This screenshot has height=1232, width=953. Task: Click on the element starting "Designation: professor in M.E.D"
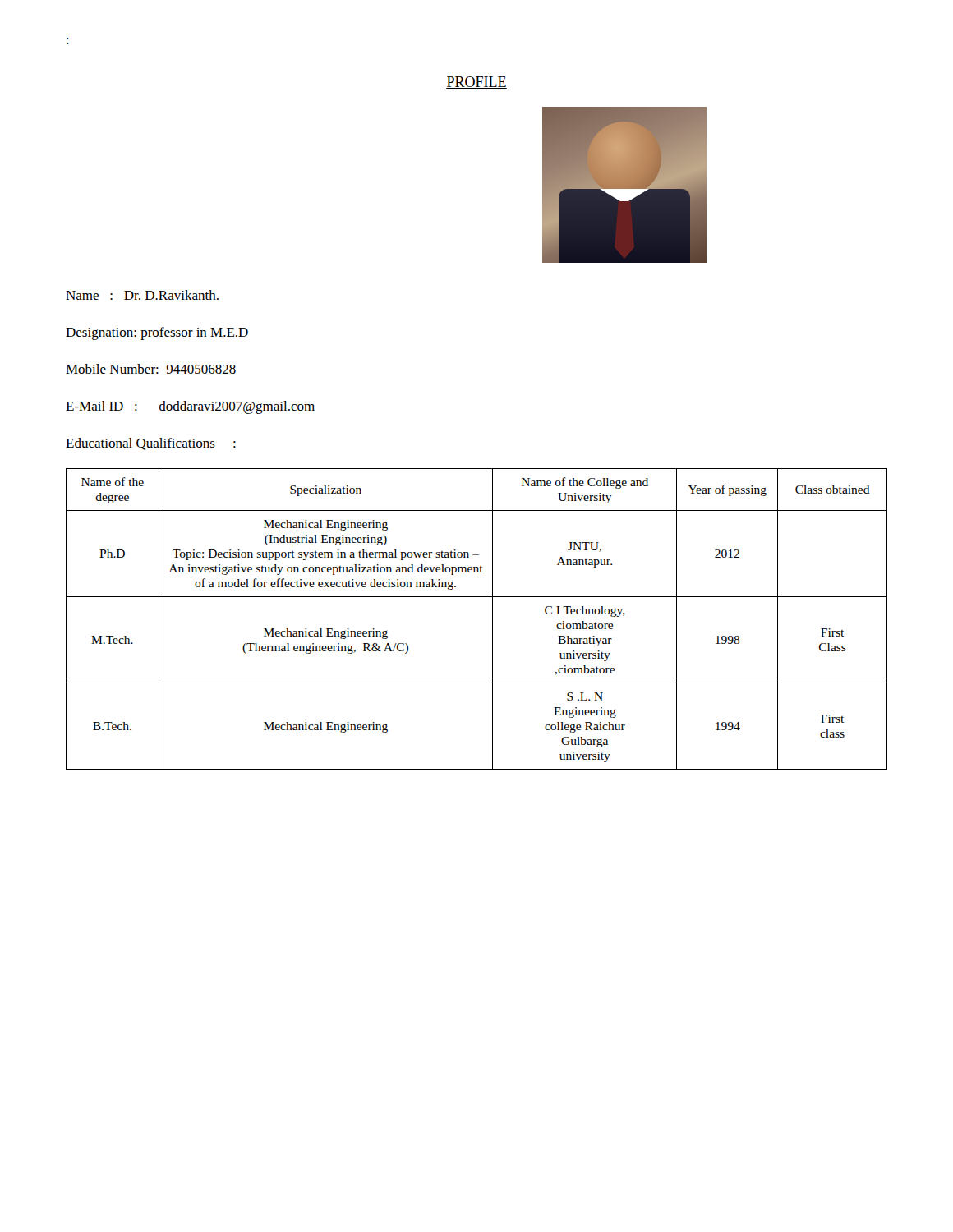tap(157, 332)
